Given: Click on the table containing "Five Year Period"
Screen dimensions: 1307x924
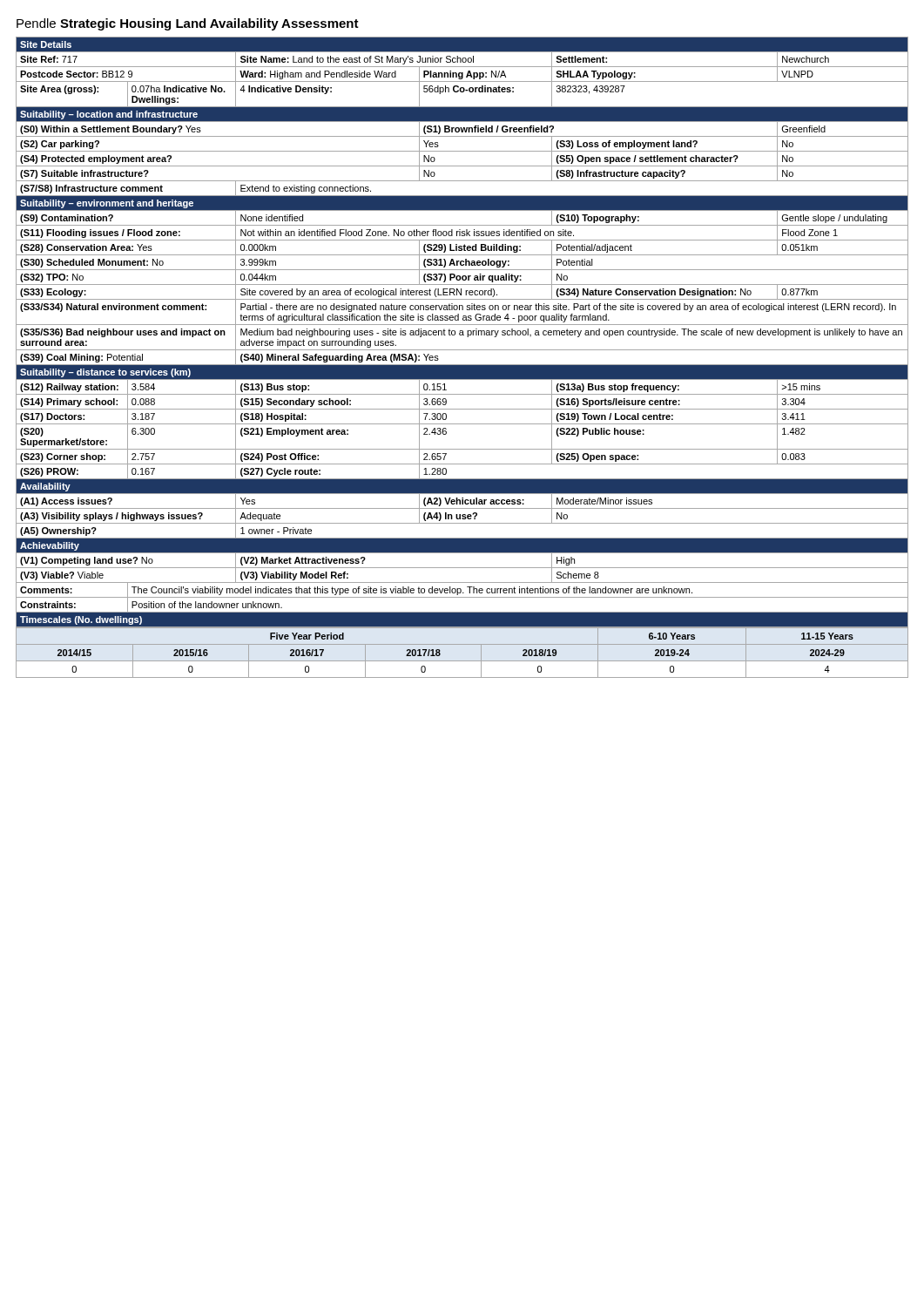Looking at the screenshot, I should click(x=462, y=653).
